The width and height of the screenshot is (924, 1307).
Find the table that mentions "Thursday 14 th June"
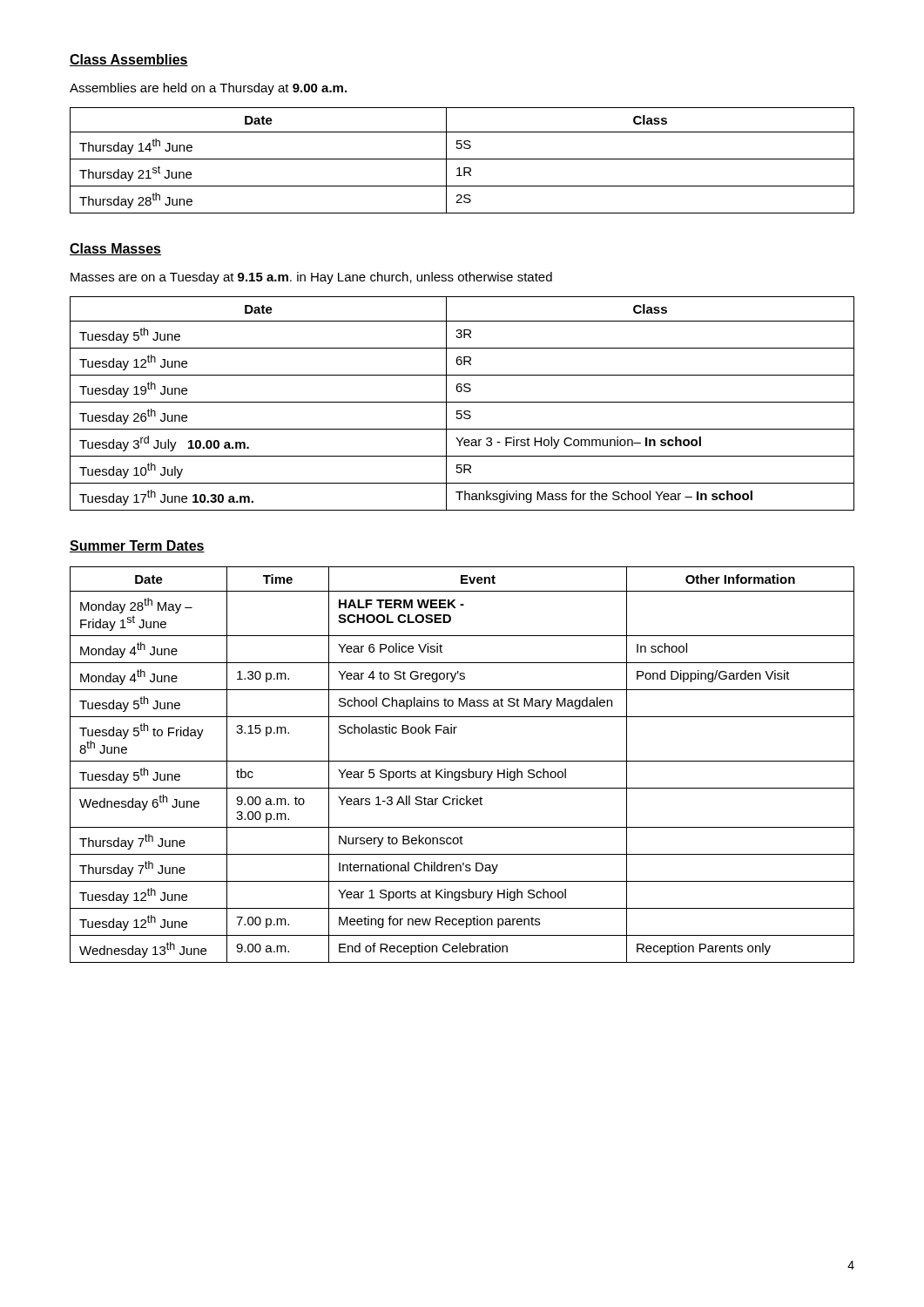[x=462, y=160]
